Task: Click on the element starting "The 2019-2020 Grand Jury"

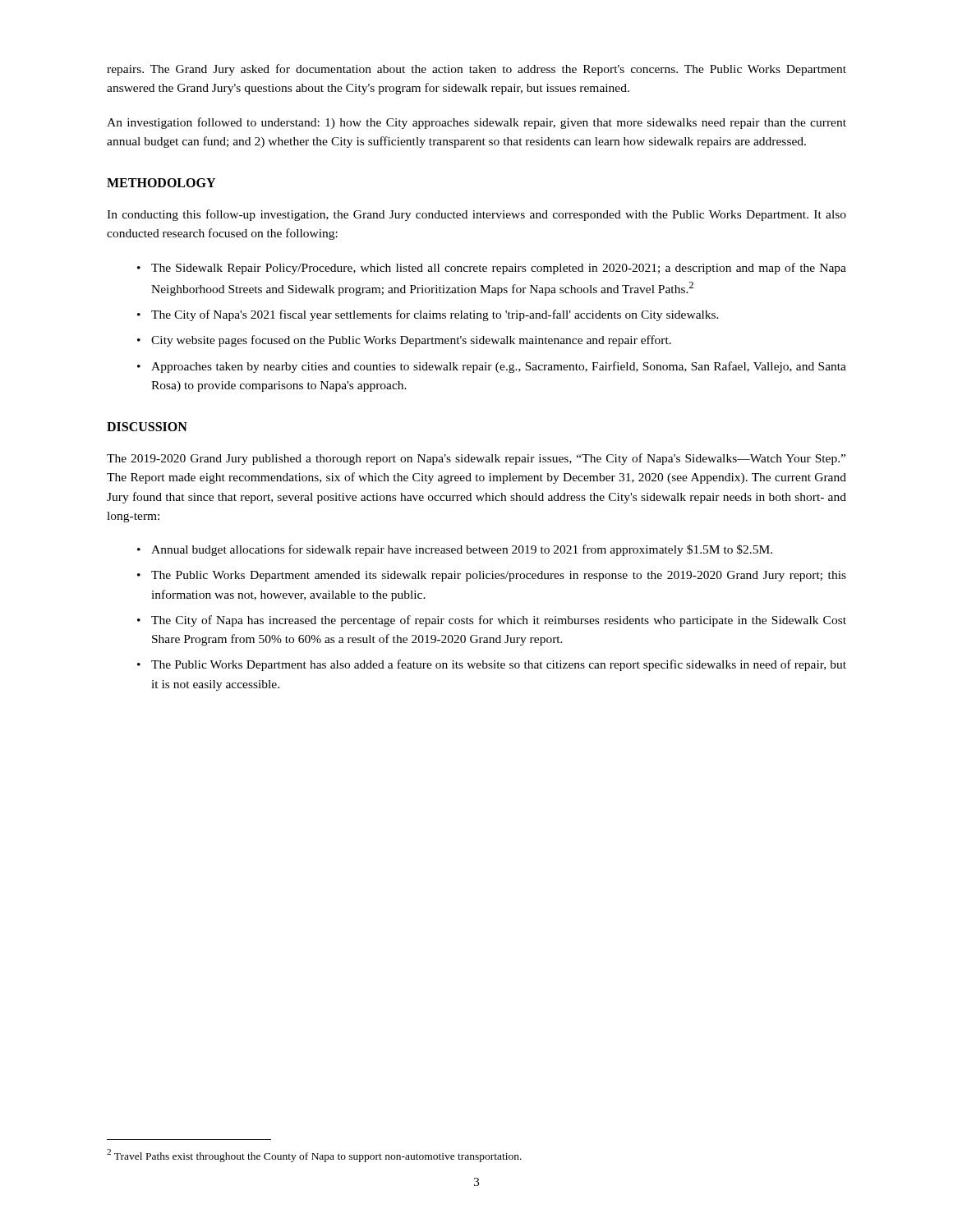Action: click(x=476, y=487)
